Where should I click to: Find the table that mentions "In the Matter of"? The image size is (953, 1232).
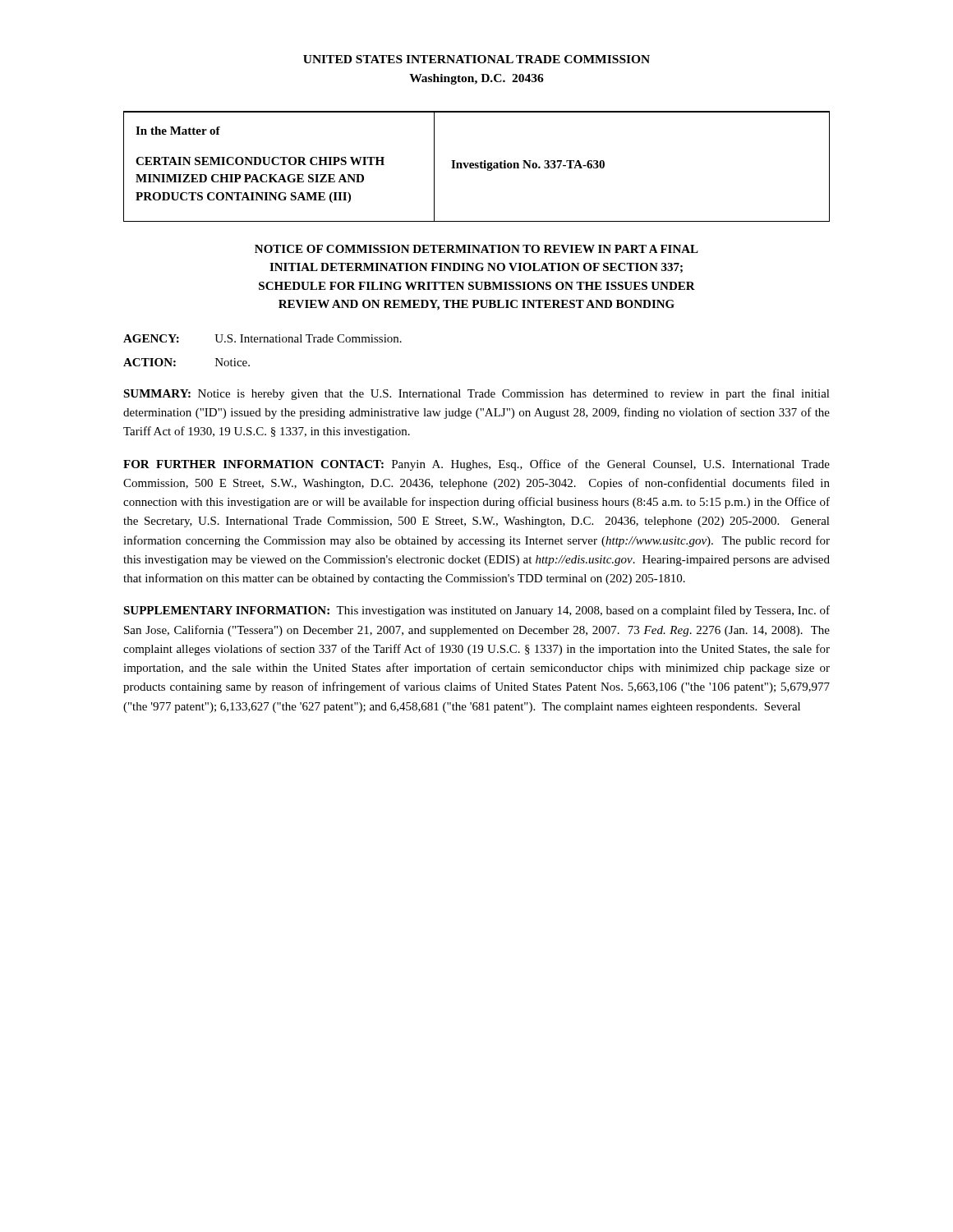pos(476,166)
